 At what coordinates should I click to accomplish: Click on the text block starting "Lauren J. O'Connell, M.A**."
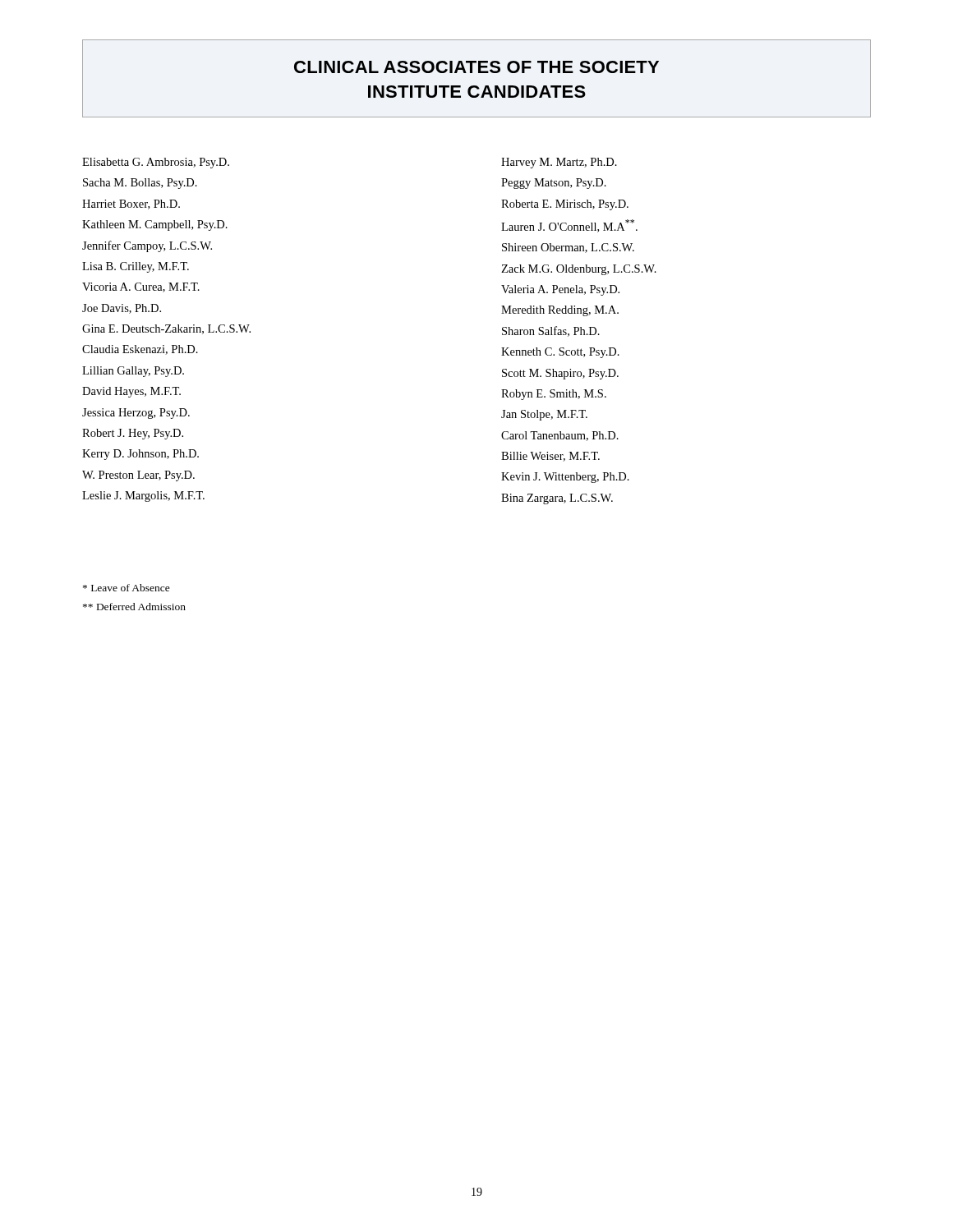(570, 225)
